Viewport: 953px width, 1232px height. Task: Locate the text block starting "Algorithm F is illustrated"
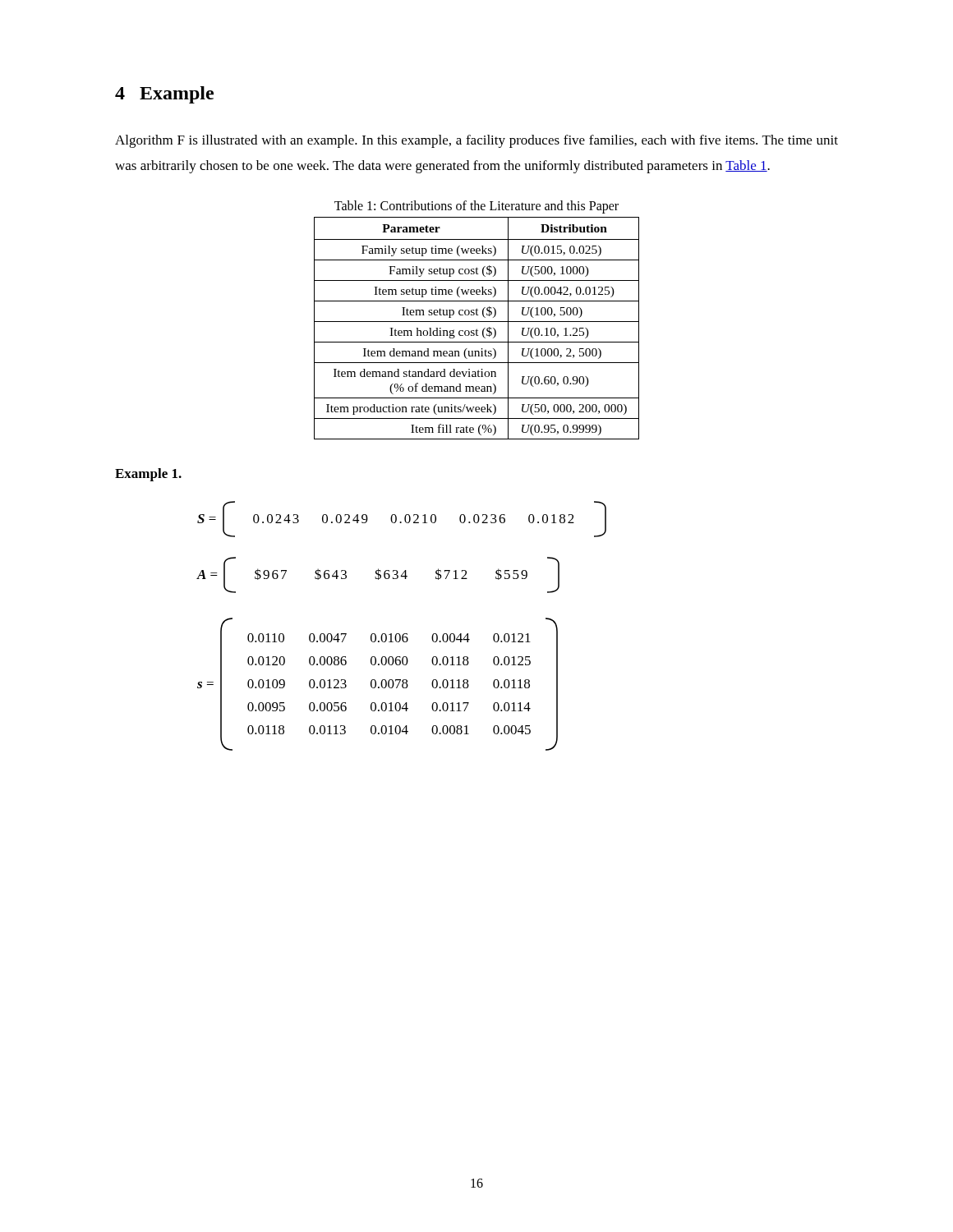[x=476, y=153]
